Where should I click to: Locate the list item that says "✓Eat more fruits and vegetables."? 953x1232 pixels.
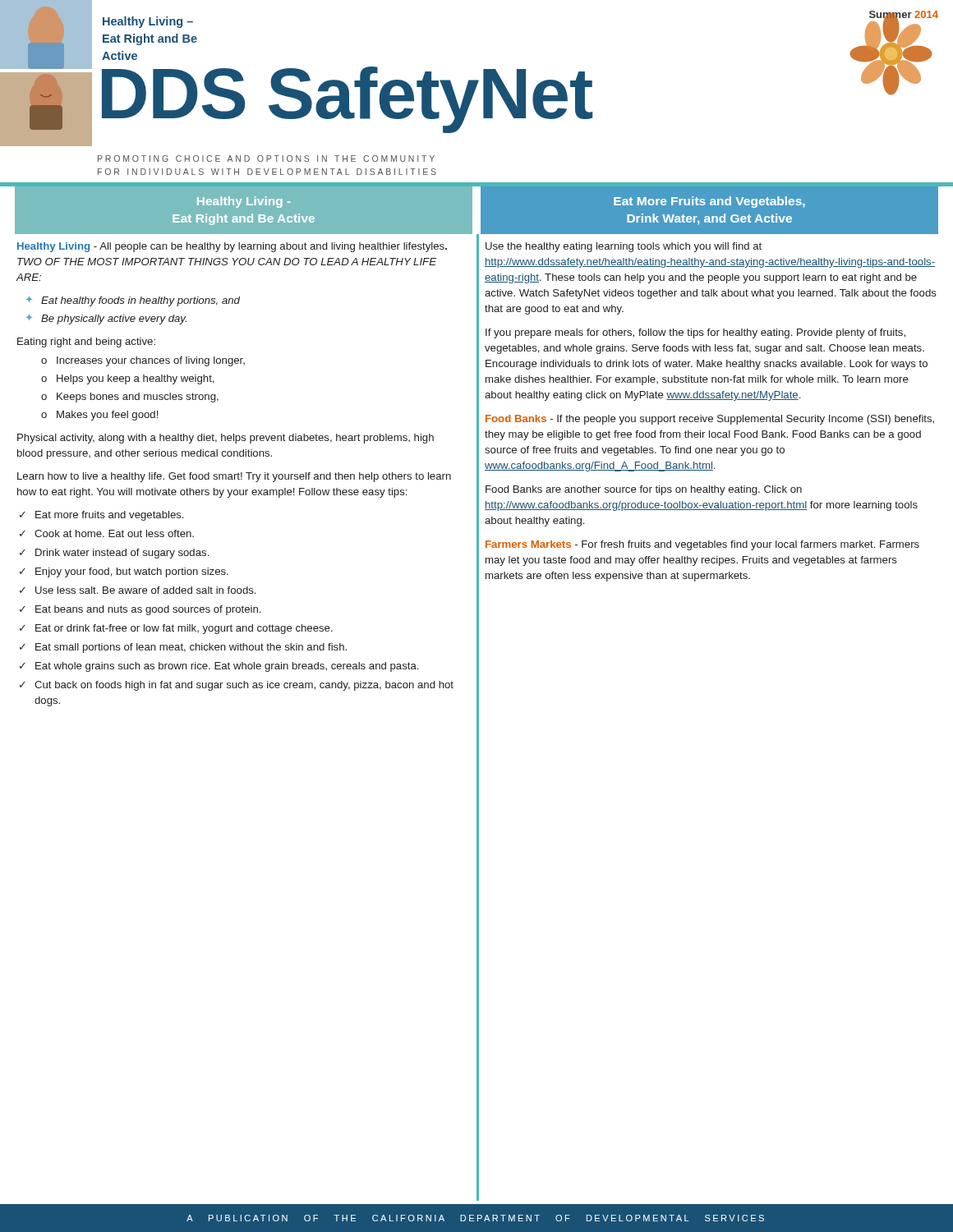point(101,515)
